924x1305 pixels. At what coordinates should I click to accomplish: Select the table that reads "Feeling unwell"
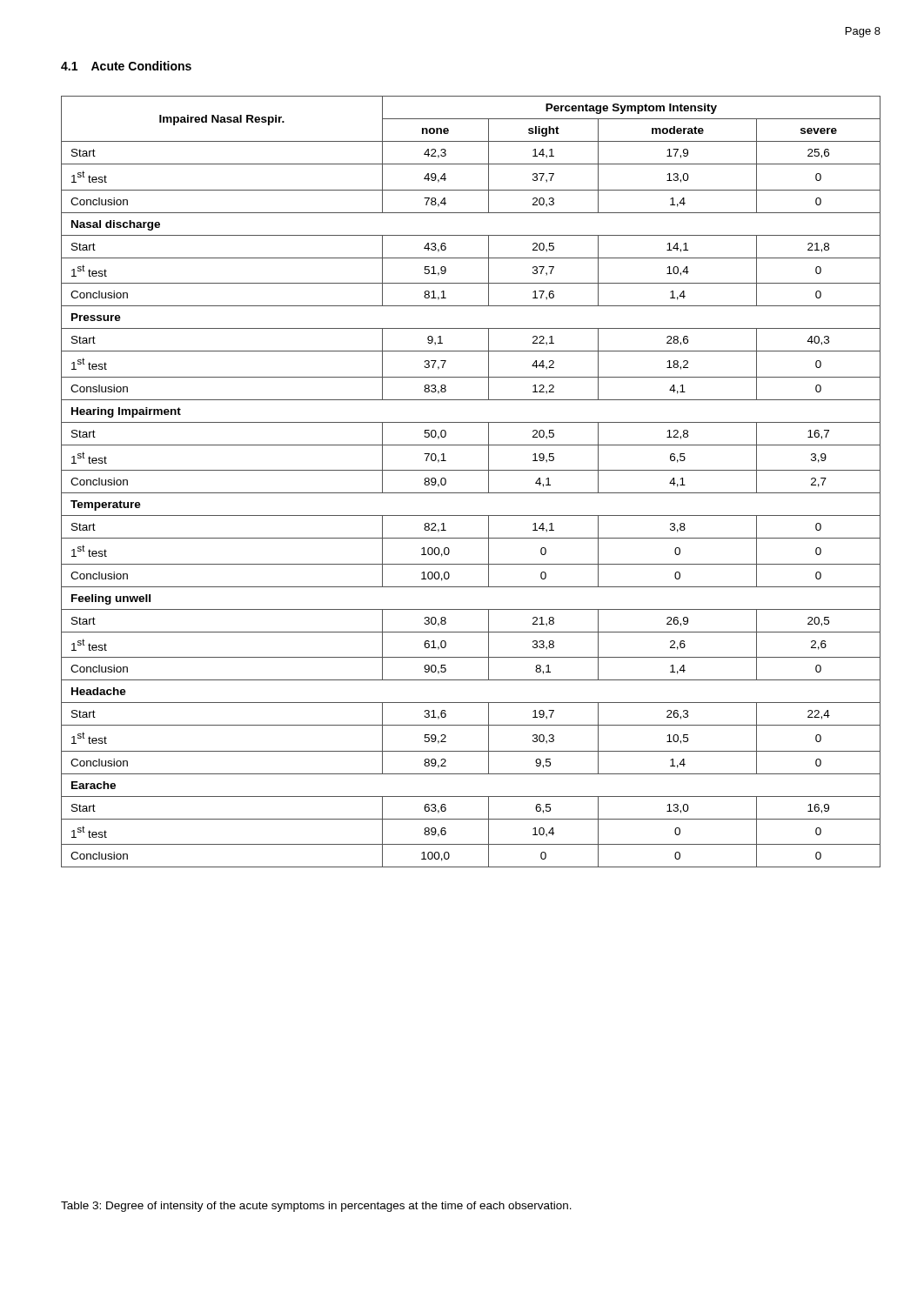471,482
